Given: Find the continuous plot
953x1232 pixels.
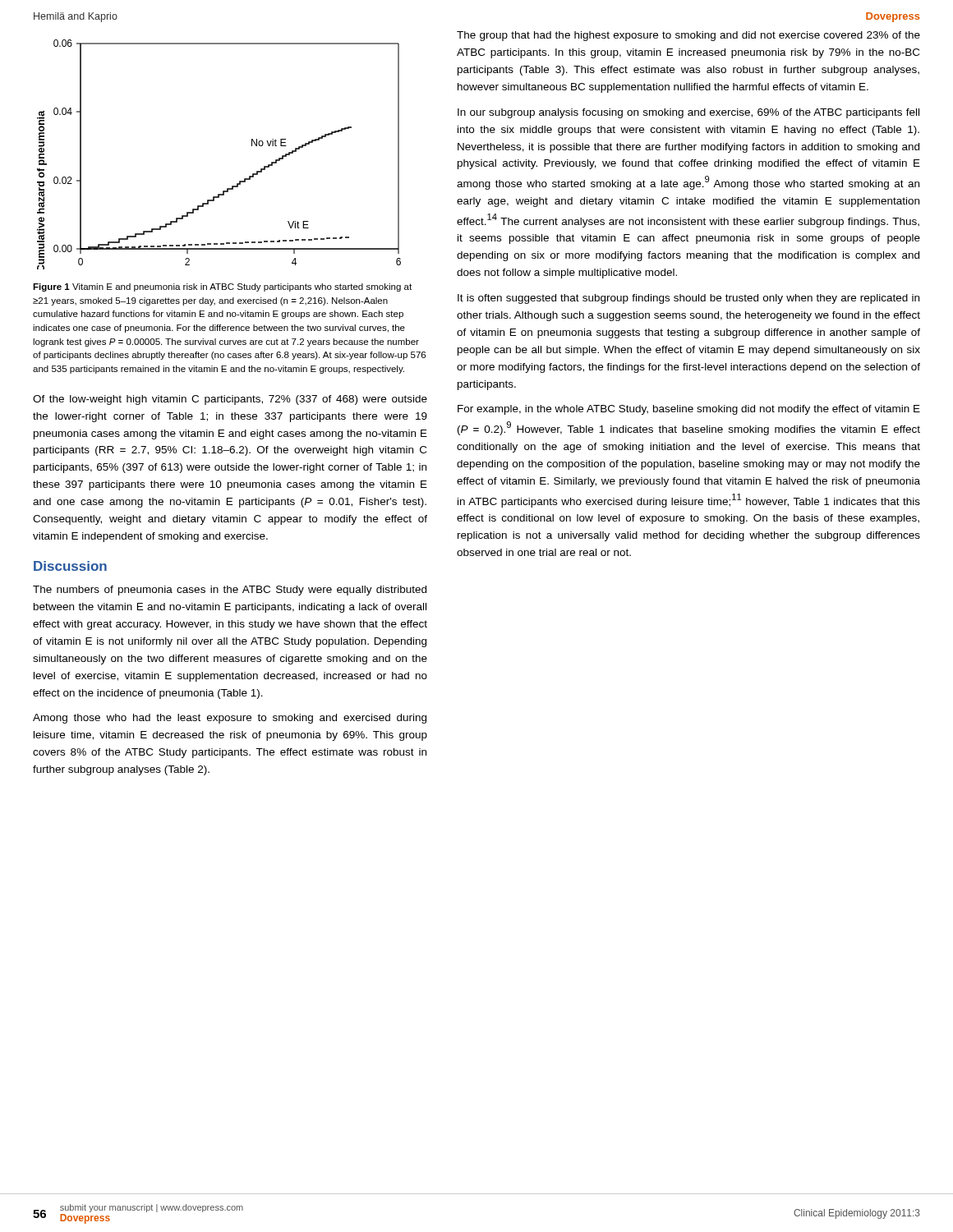Looking at the screenshot, I should pyautogui.click(x=230, y=150).
